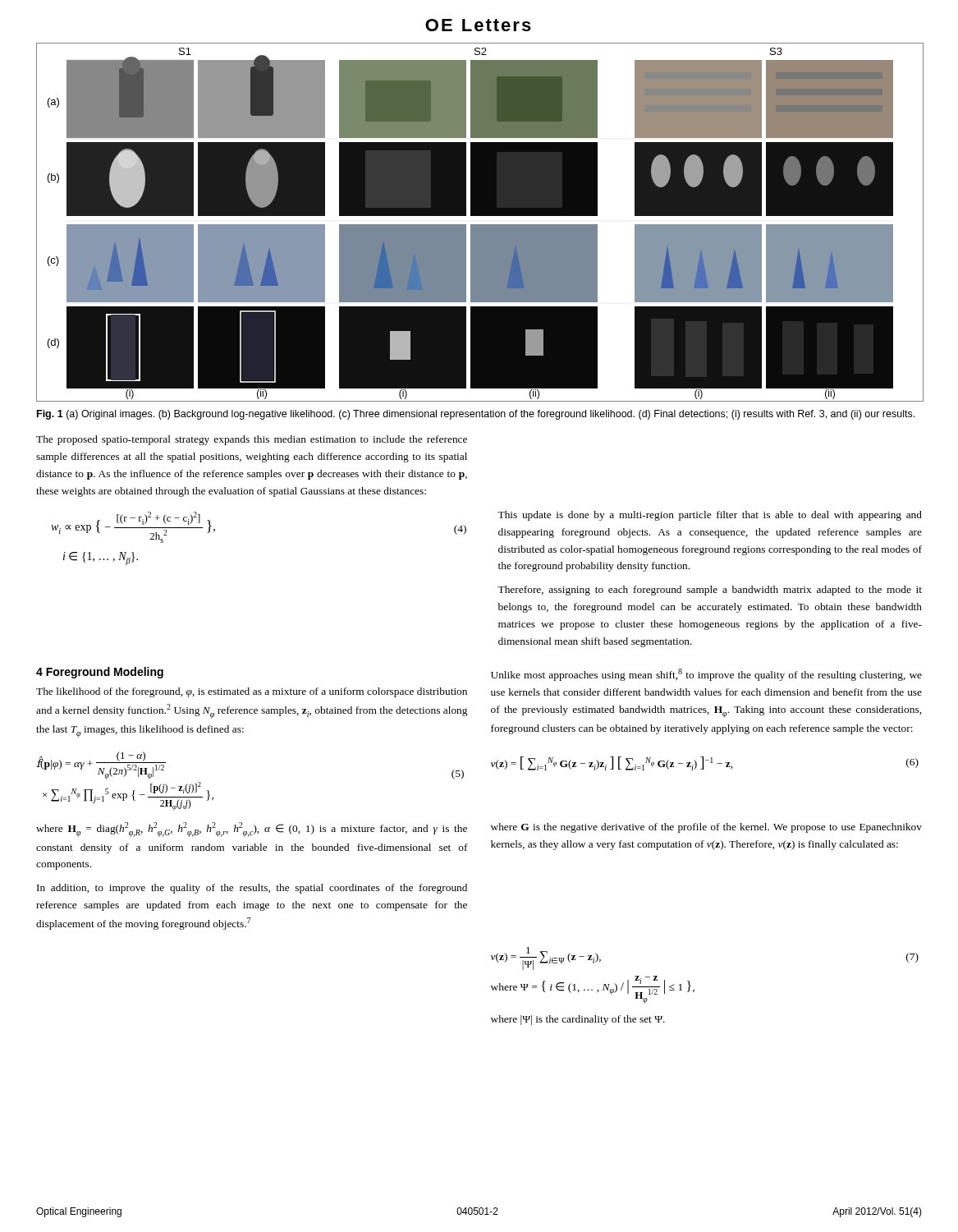Locate the photo

479,222
